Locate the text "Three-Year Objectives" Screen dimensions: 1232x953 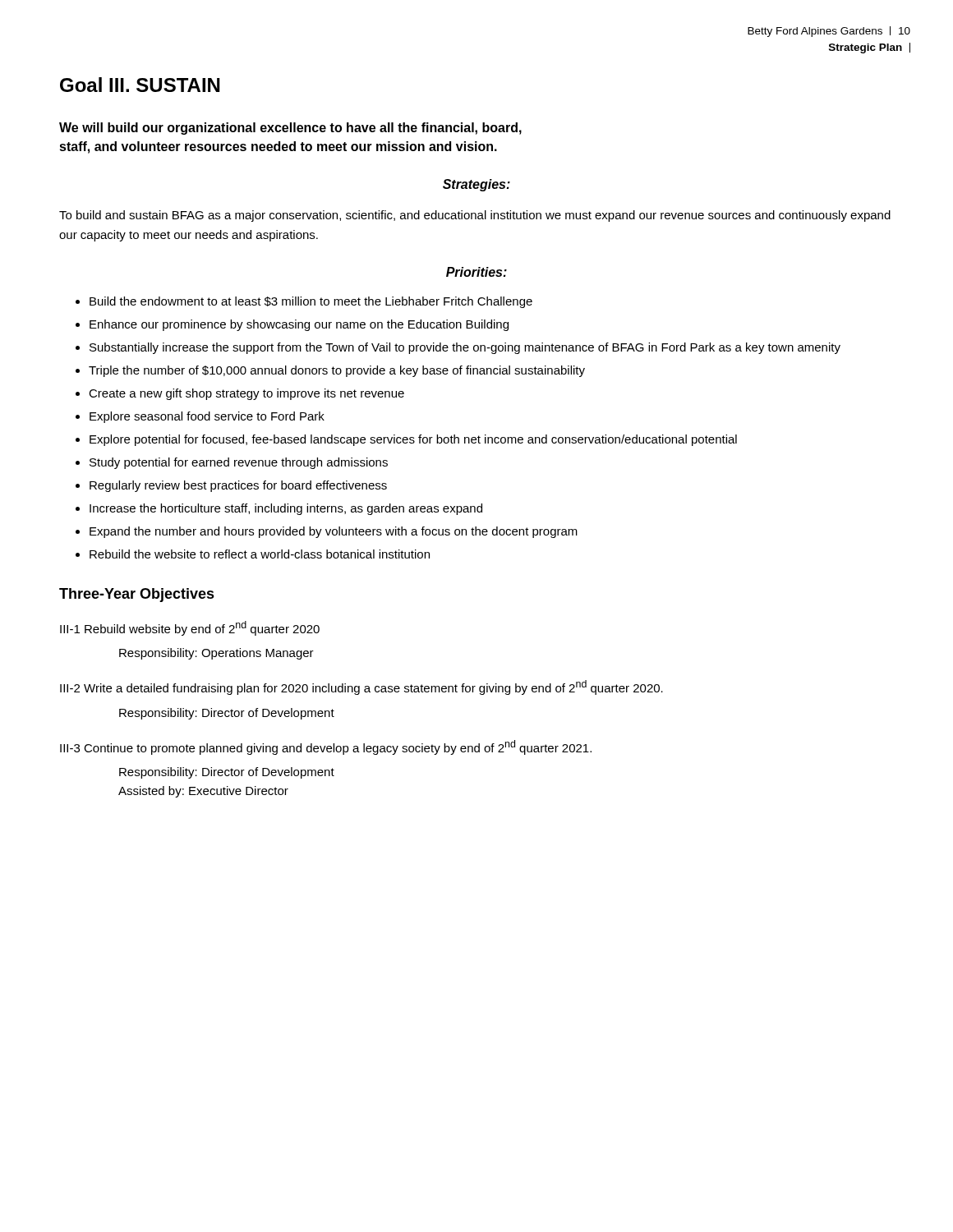pos(137,594)
